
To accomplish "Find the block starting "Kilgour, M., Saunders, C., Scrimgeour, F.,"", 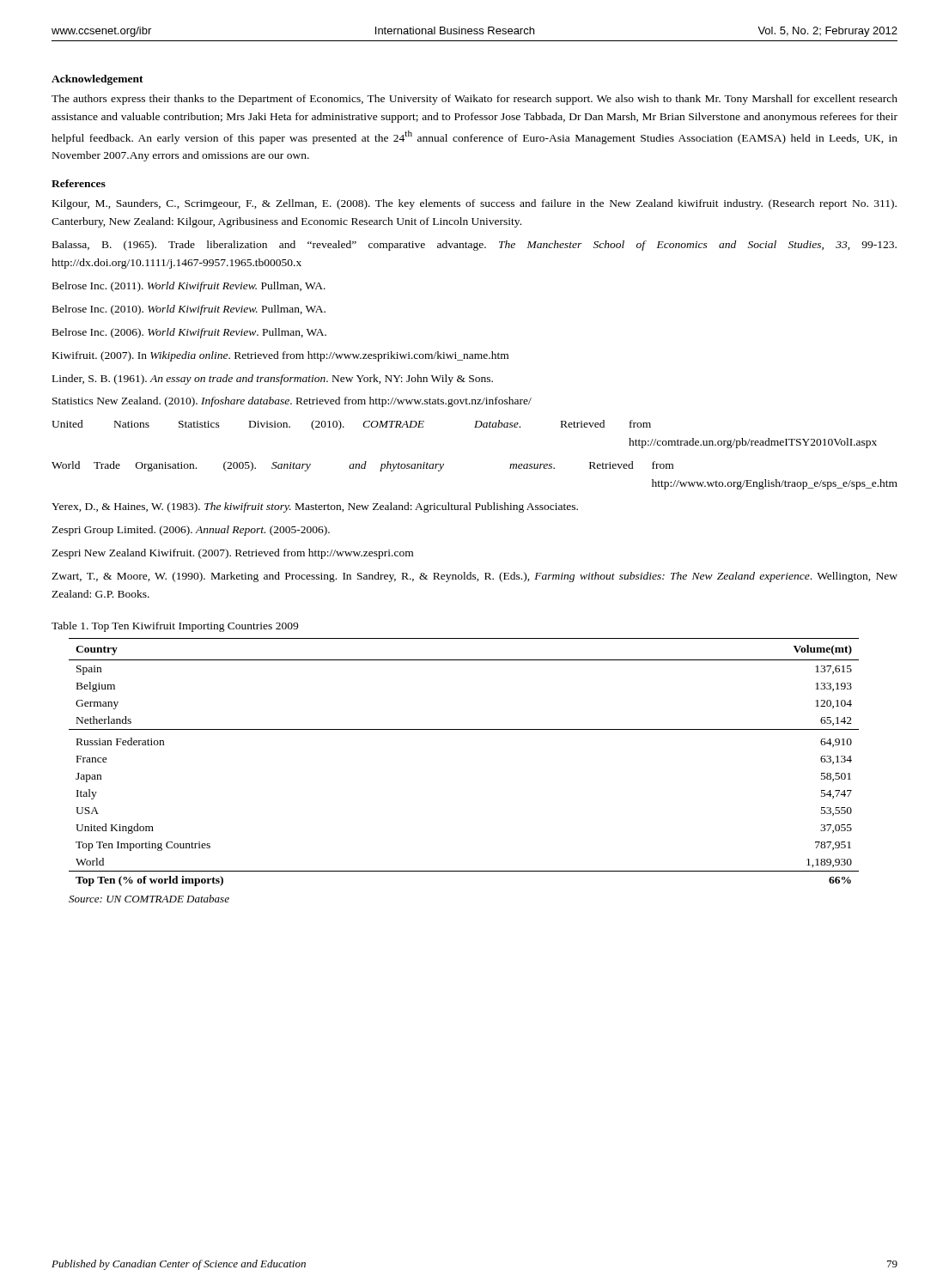I will click(x=474, y=212).
